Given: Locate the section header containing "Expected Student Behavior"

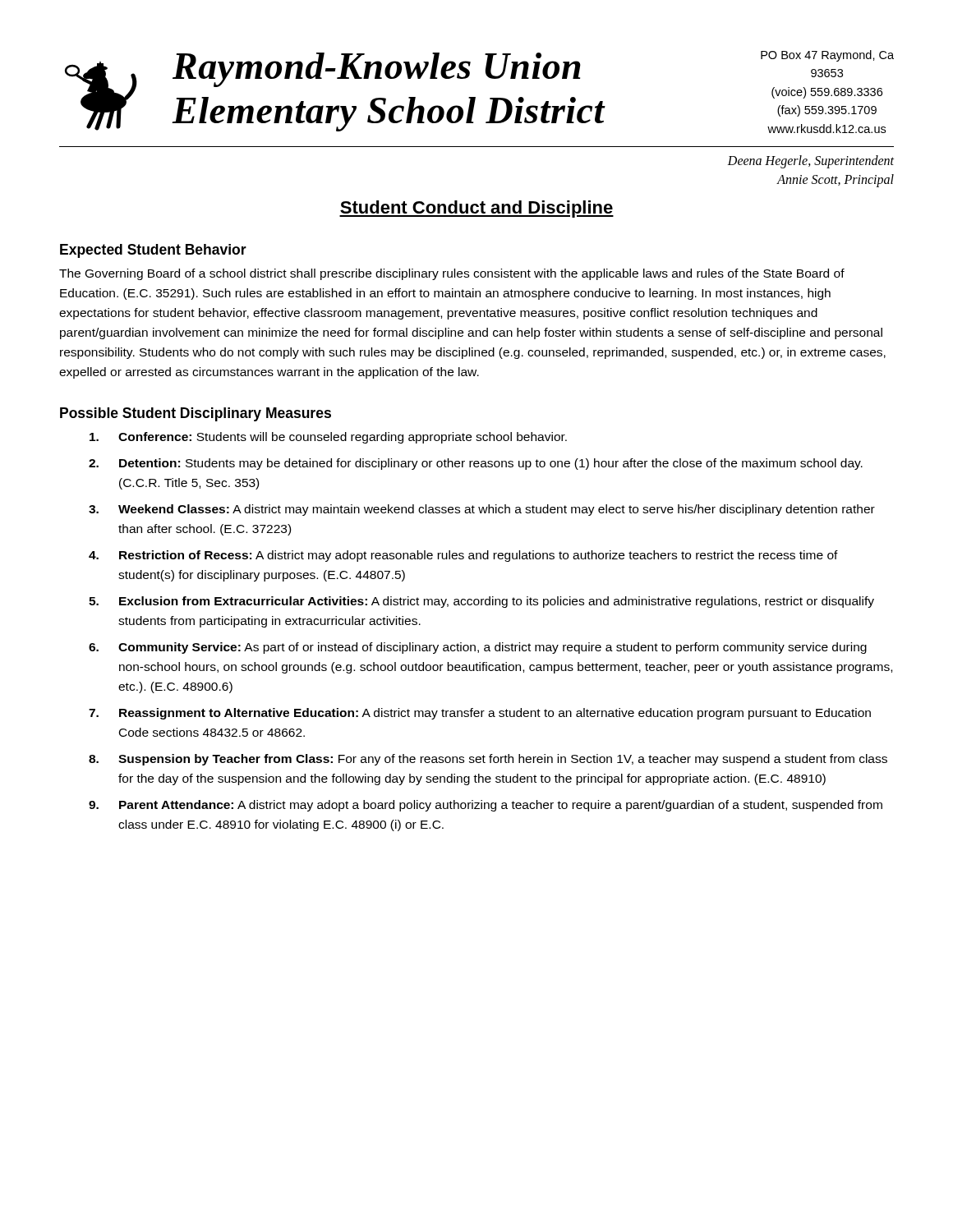Looking at the screenshot, I should click(153, 250).
